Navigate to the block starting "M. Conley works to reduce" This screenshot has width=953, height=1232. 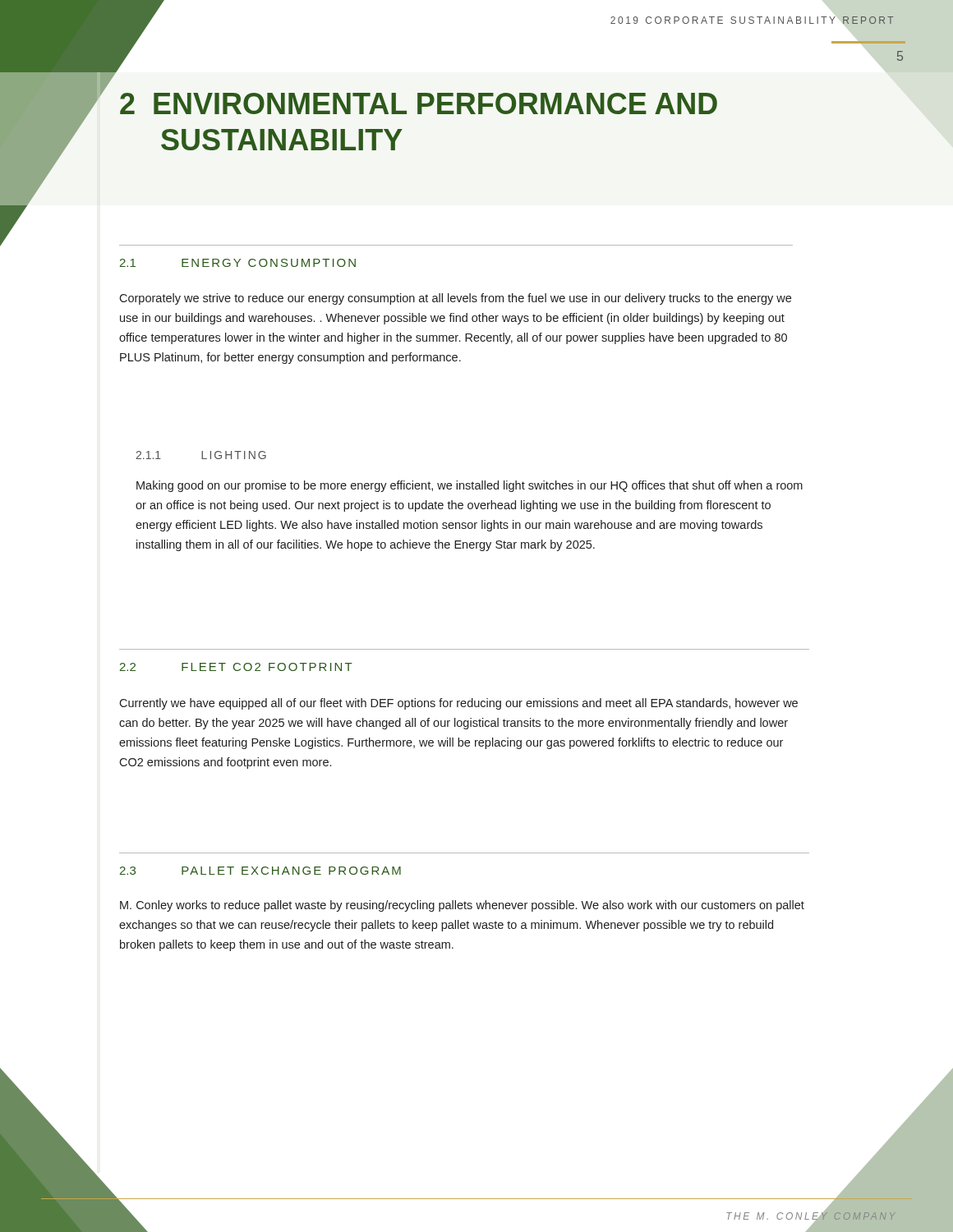462,925
